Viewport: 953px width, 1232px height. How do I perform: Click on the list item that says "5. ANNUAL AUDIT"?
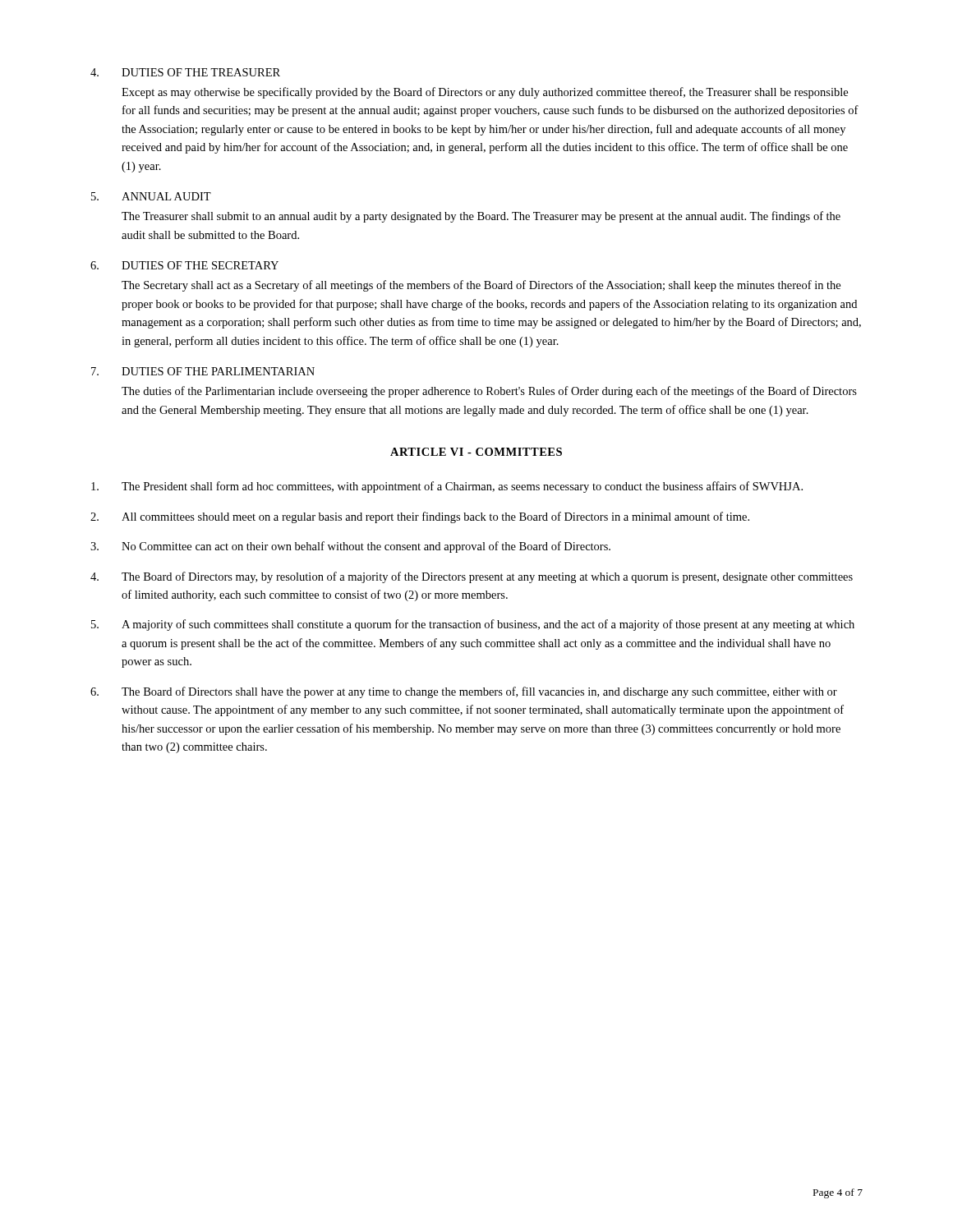(x=476, y=217)
